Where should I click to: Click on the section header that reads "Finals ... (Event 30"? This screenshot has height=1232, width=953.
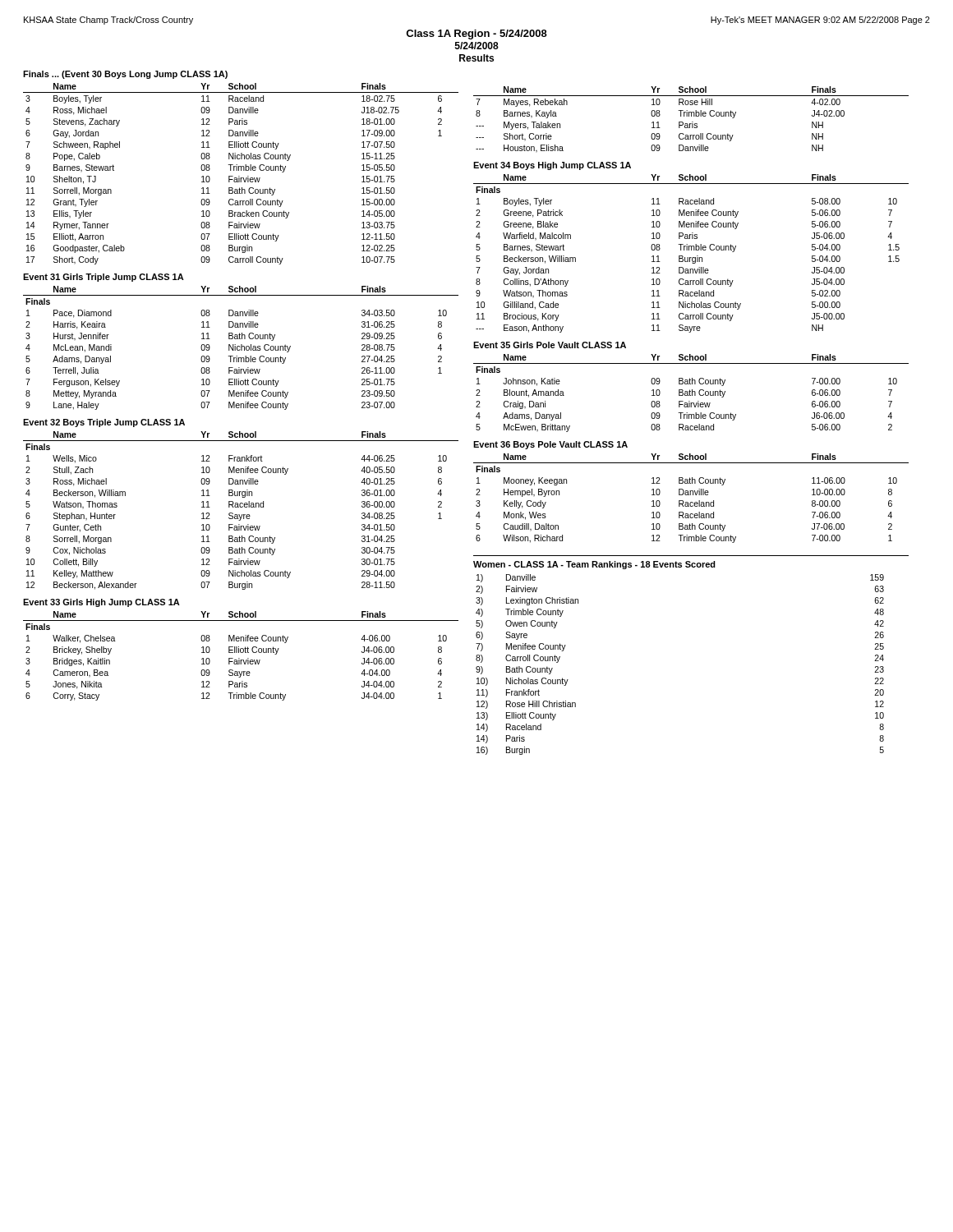(x=125, y=74)
